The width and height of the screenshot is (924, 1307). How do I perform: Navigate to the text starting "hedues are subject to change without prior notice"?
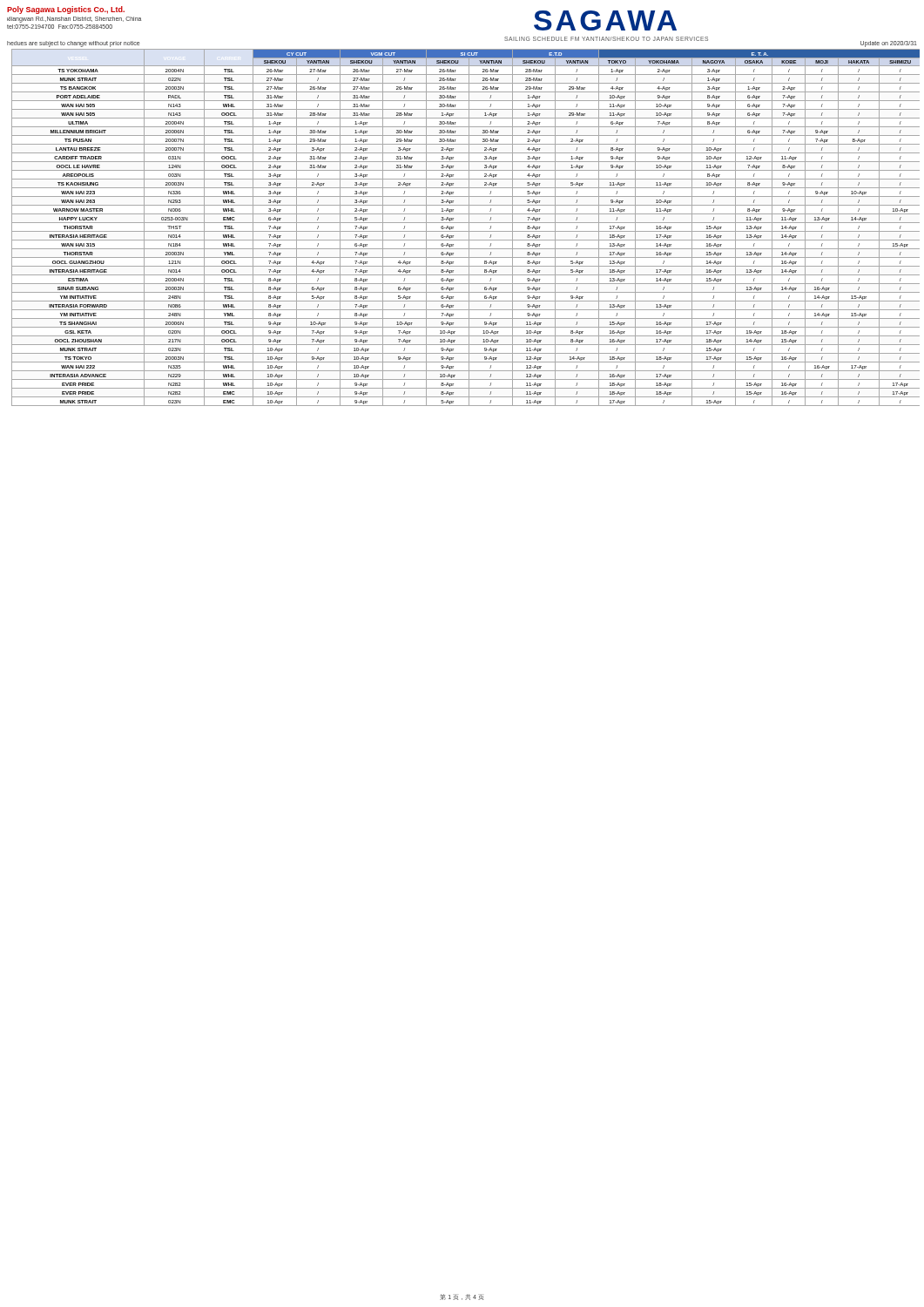(73, 43)
